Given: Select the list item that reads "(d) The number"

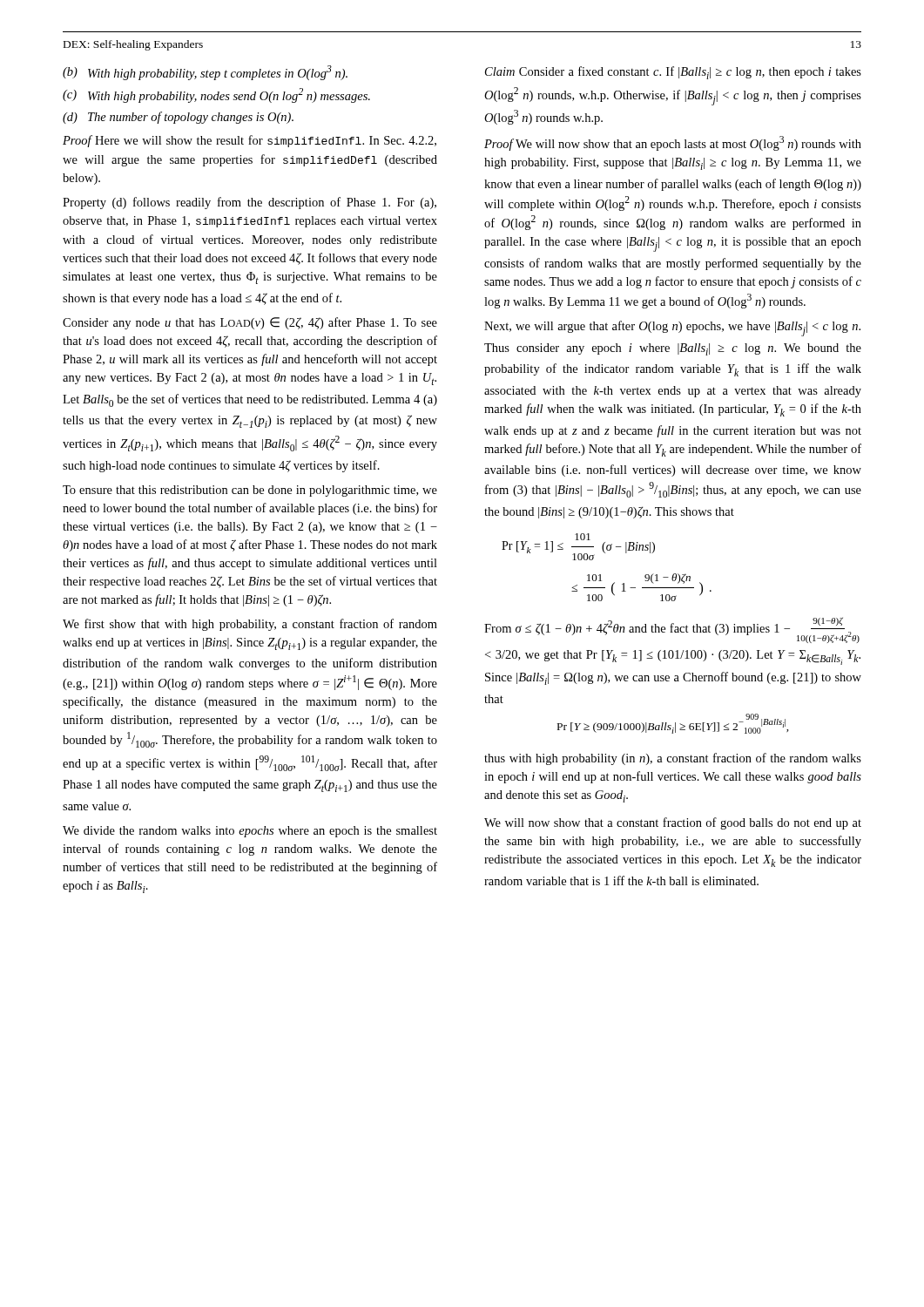Looking at the screenshot, I should tap(250, 117).
